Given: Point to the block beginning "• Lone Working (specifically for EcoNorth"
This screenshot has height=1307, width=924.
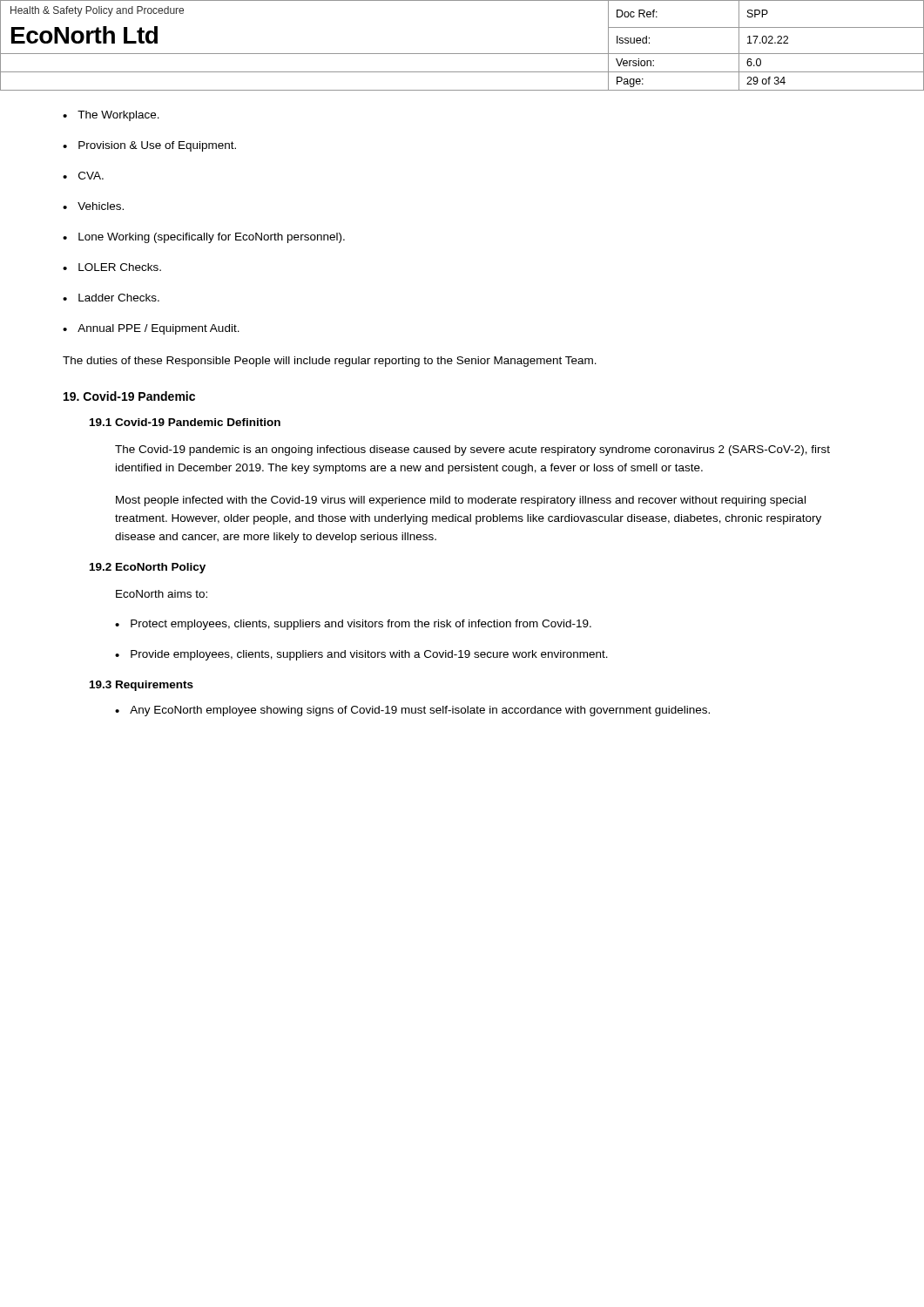Looking at the screenshot, I should click(x=204, y=237).
